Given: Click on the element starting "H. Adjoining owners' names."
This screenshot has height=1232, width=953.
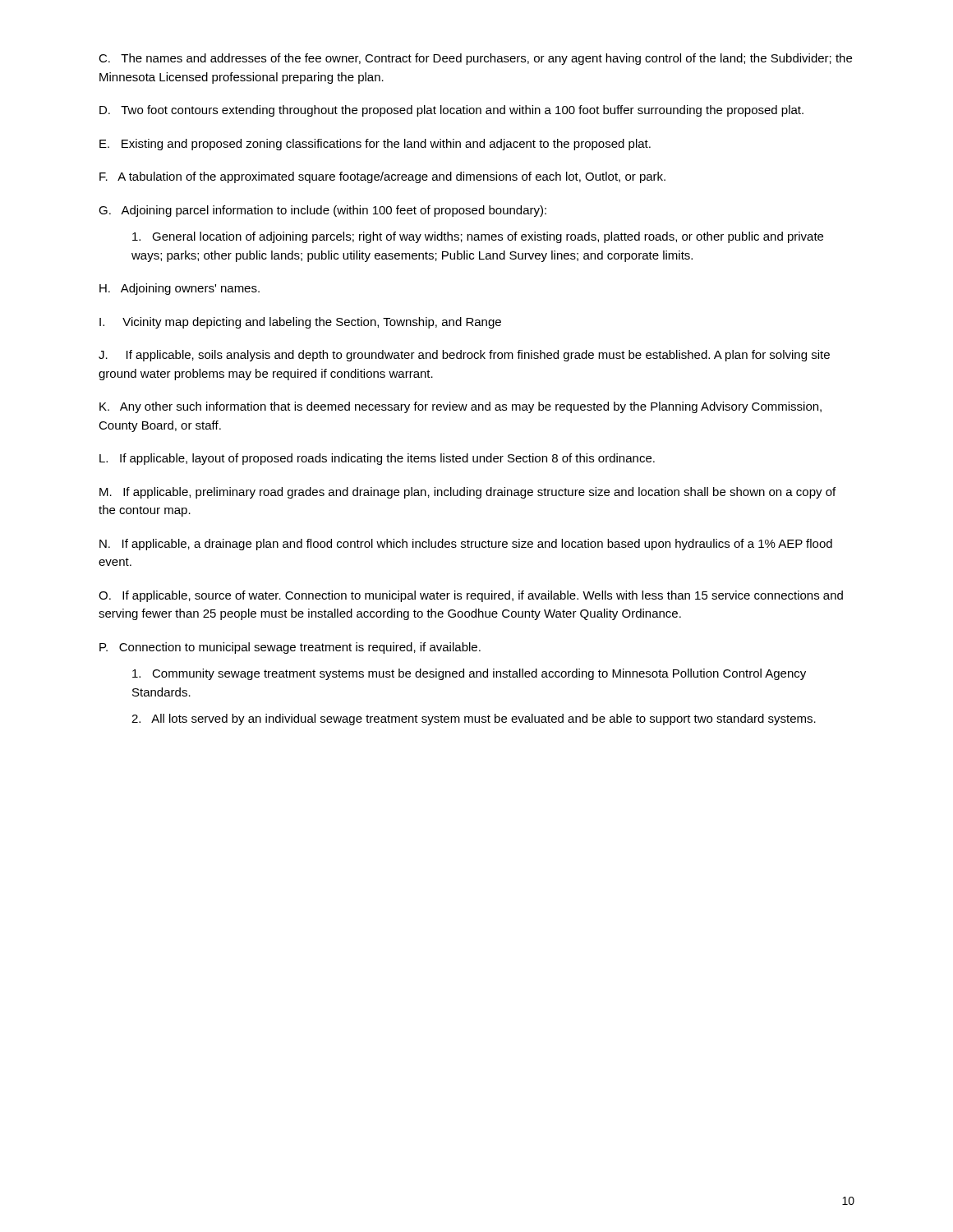Looking at the screenshot, I should pos(180,288).
